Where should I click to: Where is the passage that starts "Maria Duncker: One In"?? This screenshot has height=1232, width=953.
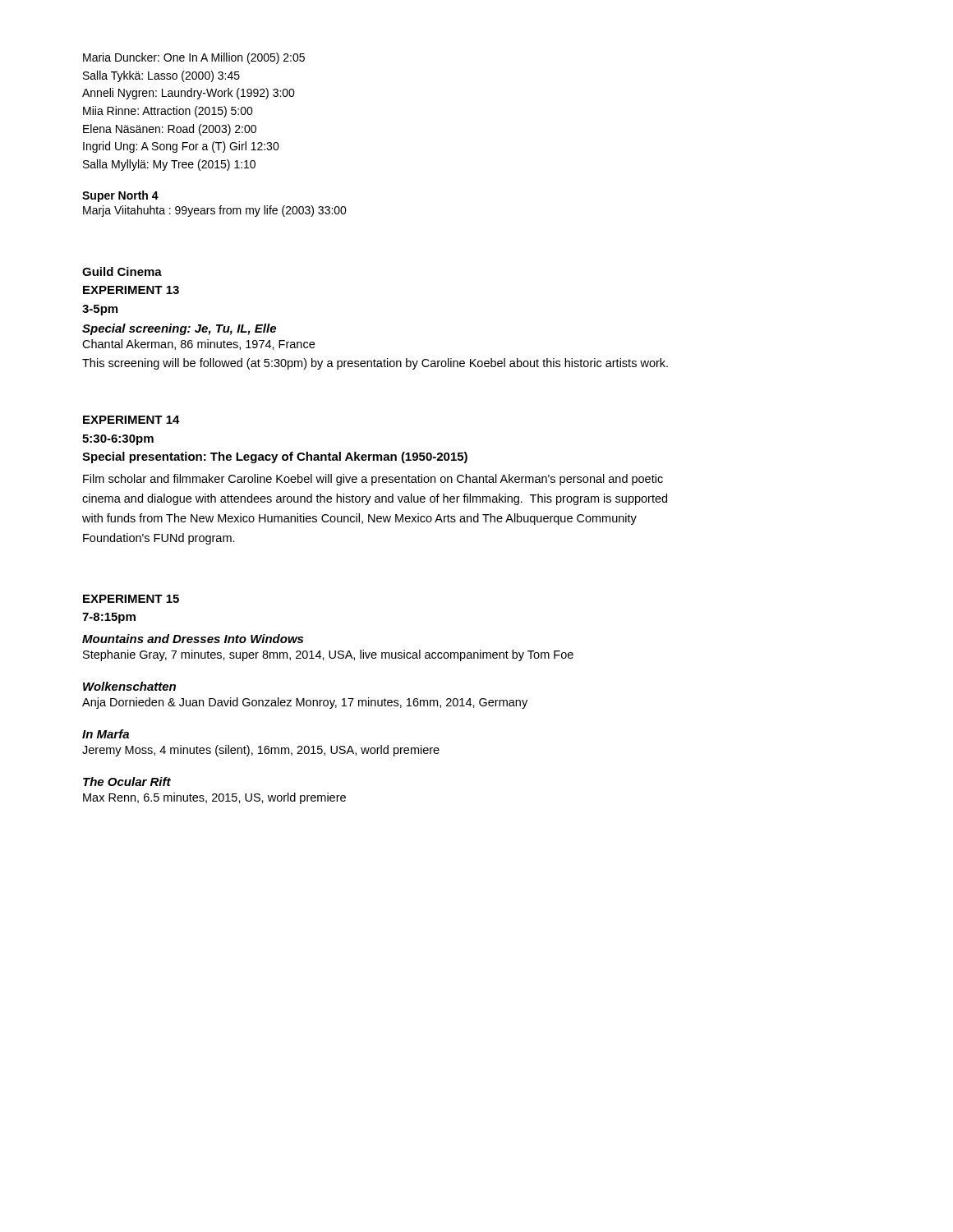(x=194, y=57)
